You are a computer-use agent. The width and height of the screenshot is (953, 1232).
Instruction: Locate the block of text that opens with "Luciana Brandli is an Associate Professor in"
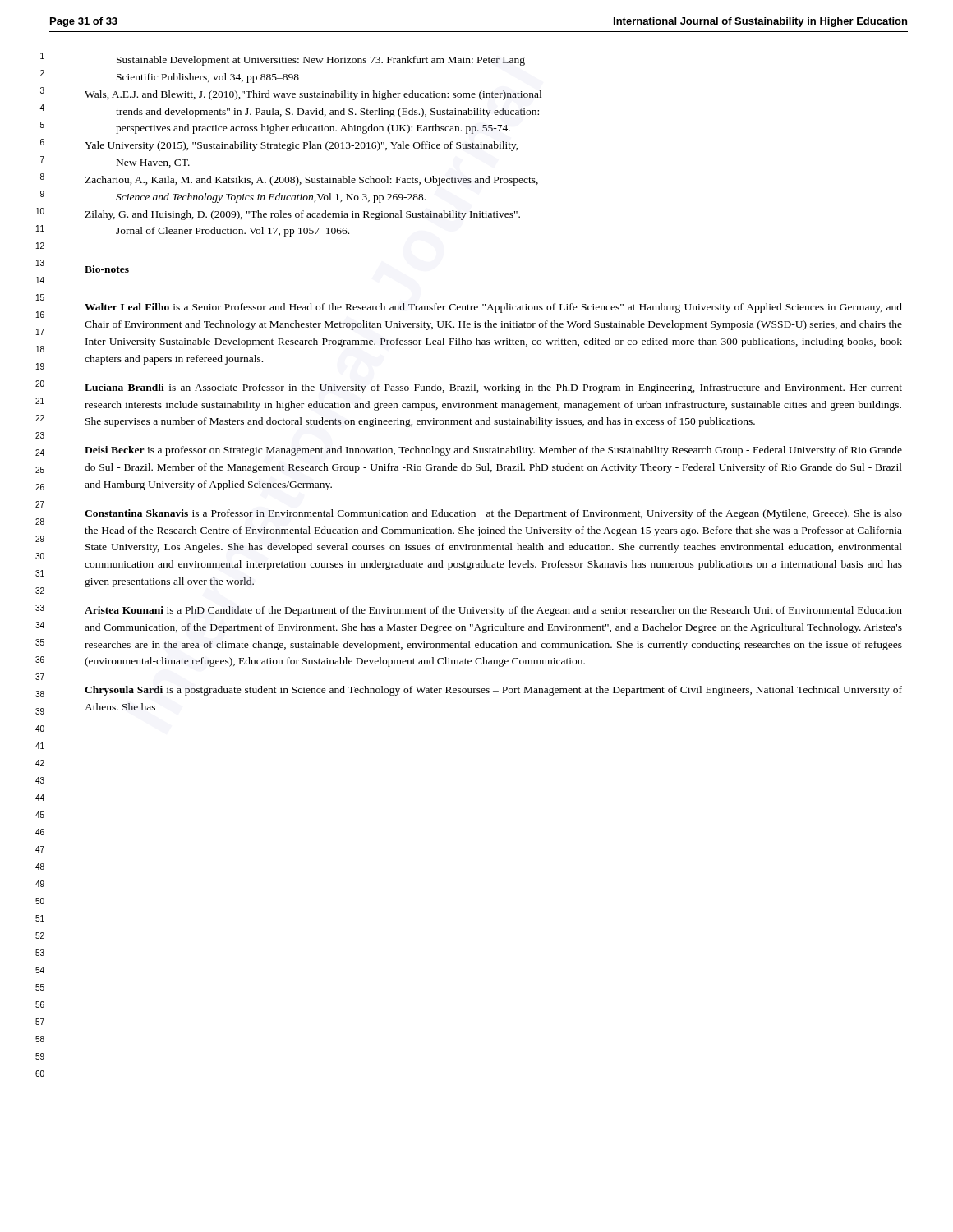[493, 404]
